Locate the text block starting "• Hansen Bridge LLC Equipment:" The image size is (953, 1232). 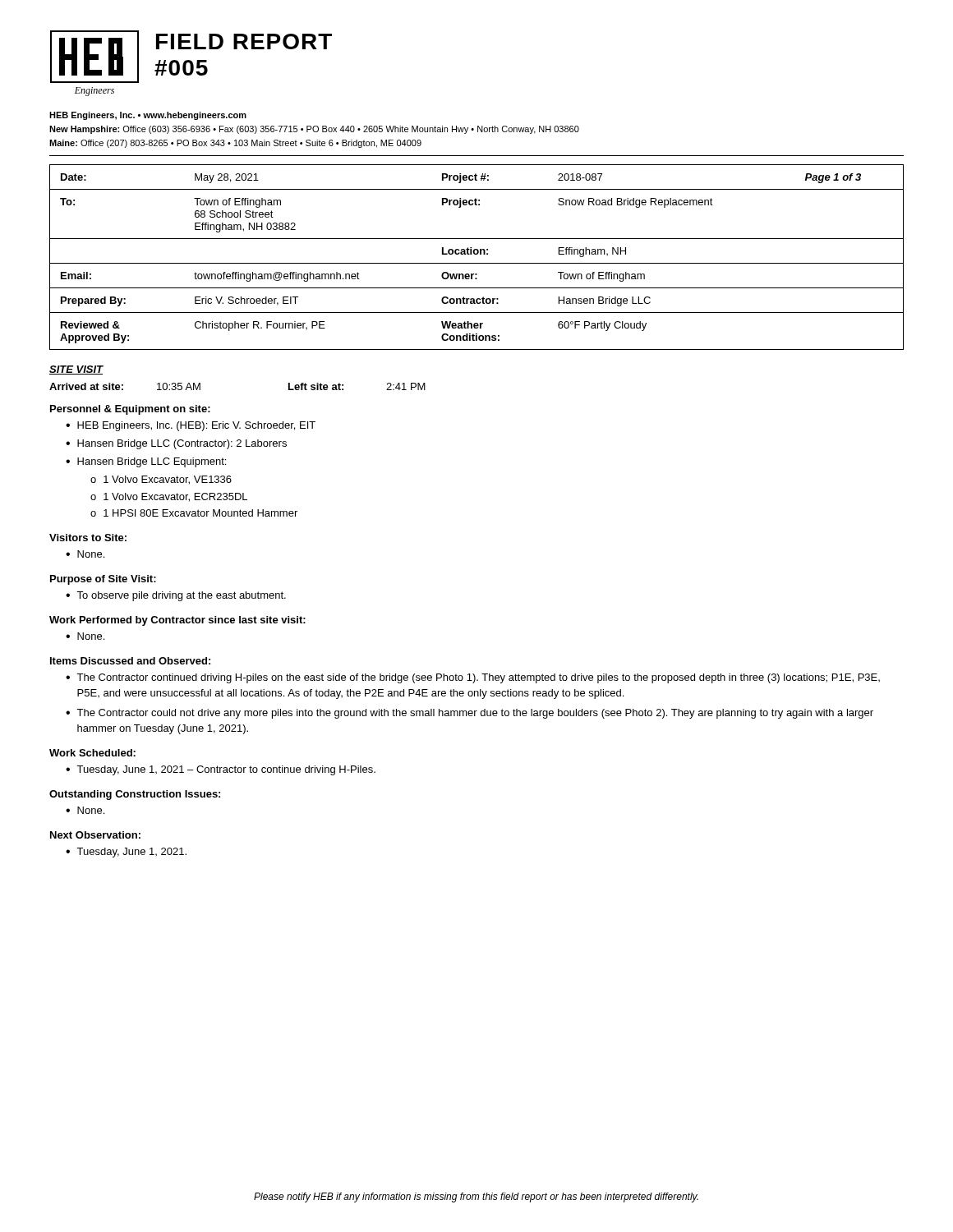(x=146, y=462)
